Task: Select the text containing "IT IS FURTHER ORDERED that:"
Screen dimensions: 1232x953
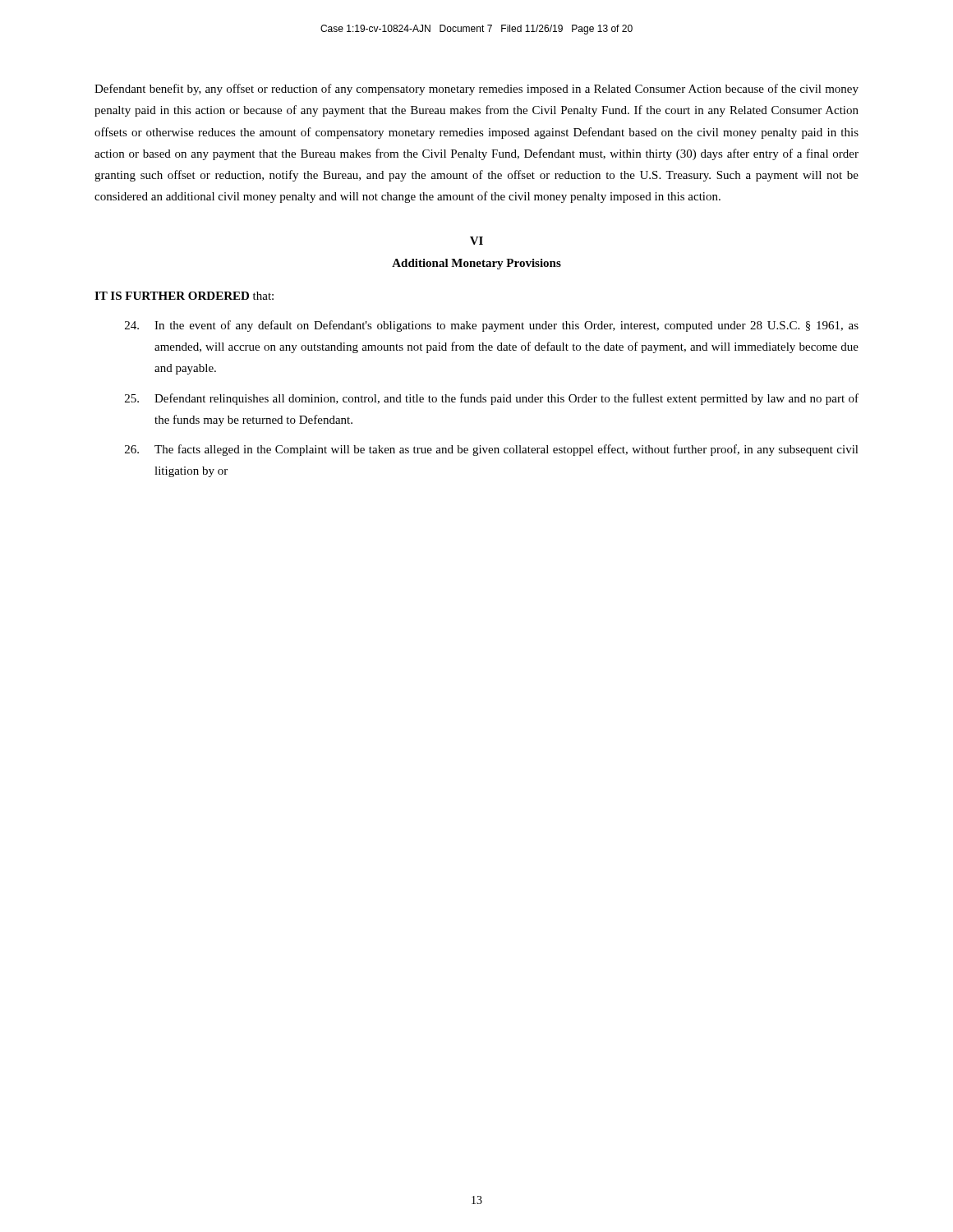Action: click(x=185, y=295)
